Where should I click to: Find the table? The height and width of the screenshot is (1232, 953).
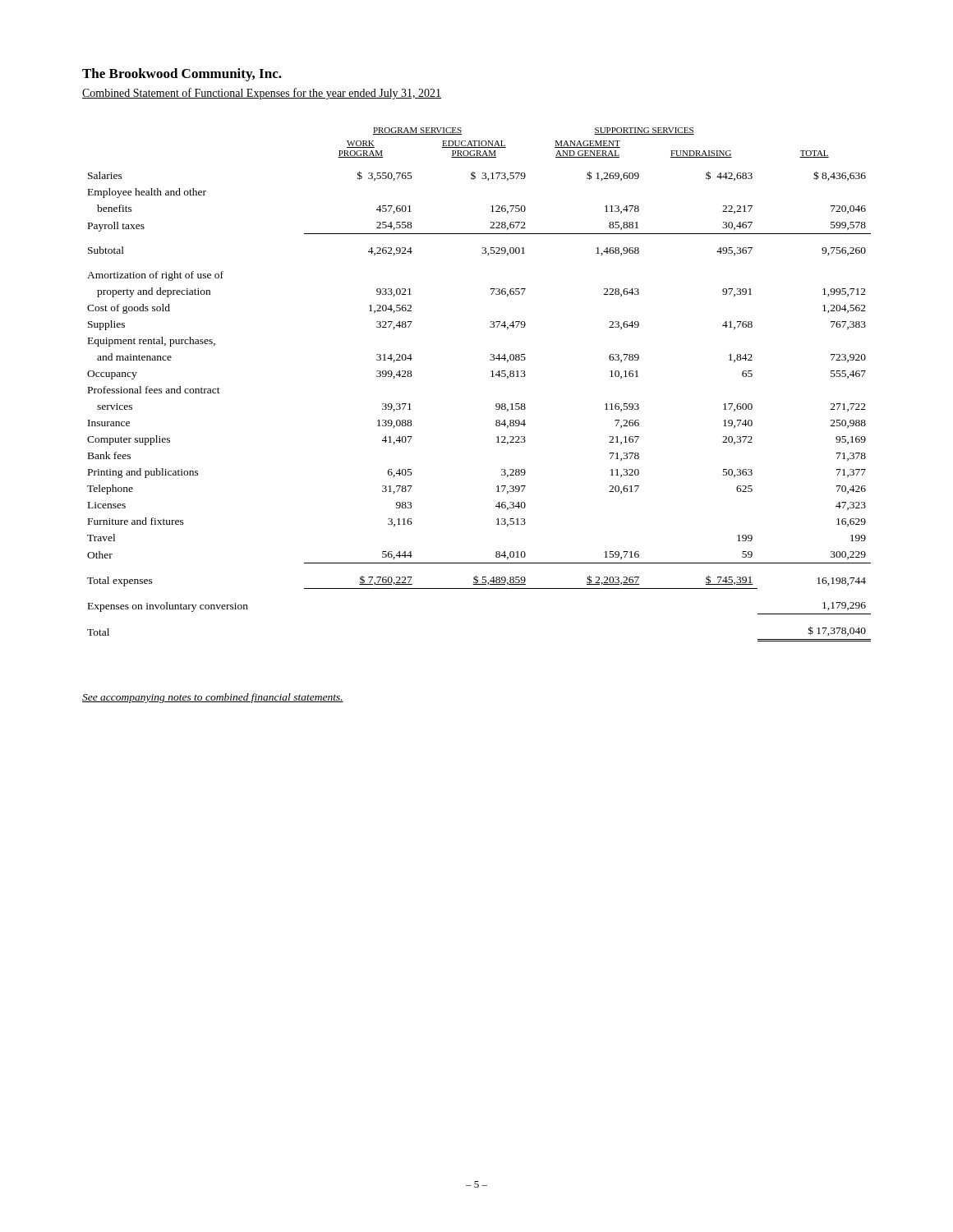pos(476,382)
